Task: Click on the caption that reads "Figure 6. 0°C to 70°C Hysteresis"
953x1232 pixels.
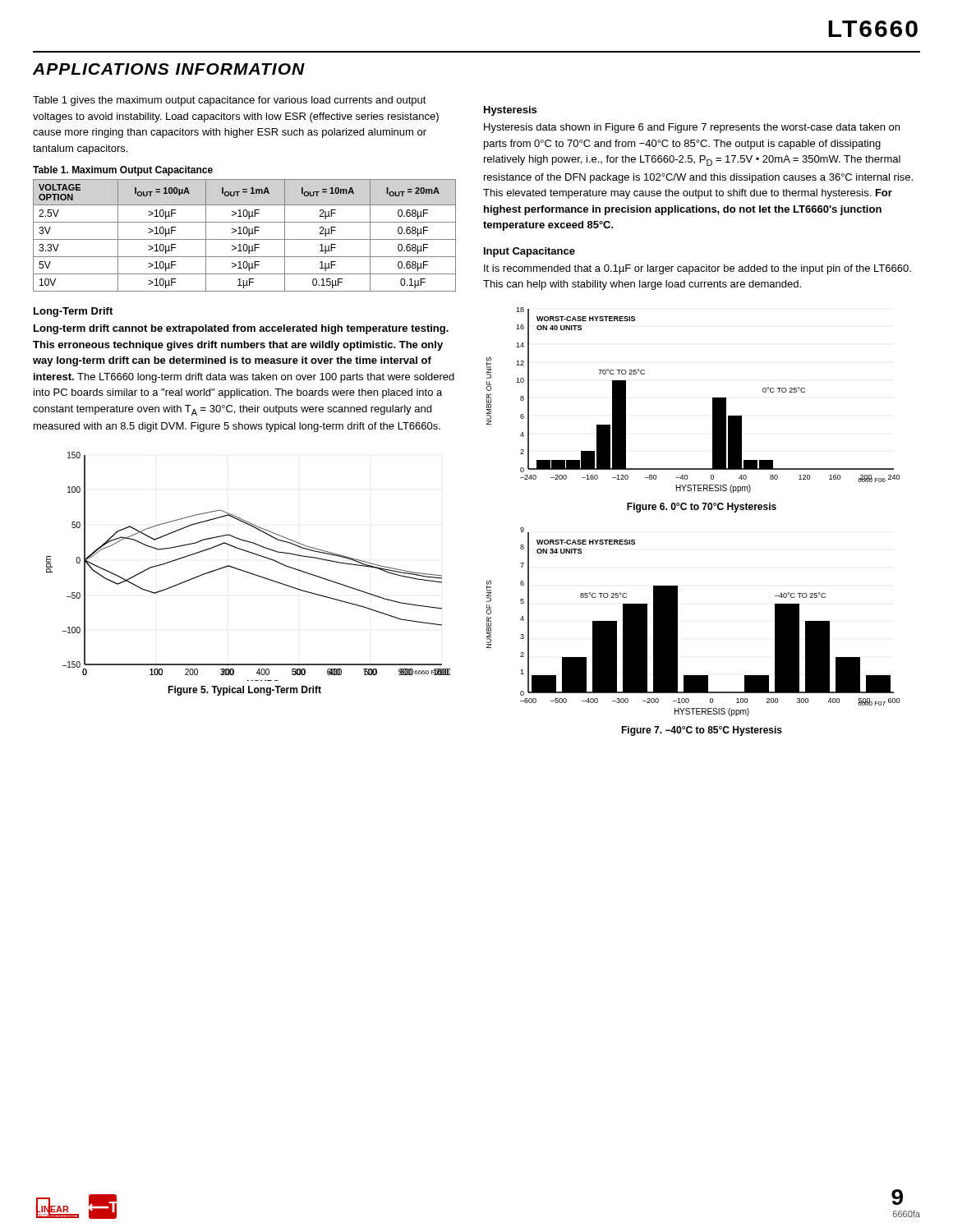Action: coord(702,507)
